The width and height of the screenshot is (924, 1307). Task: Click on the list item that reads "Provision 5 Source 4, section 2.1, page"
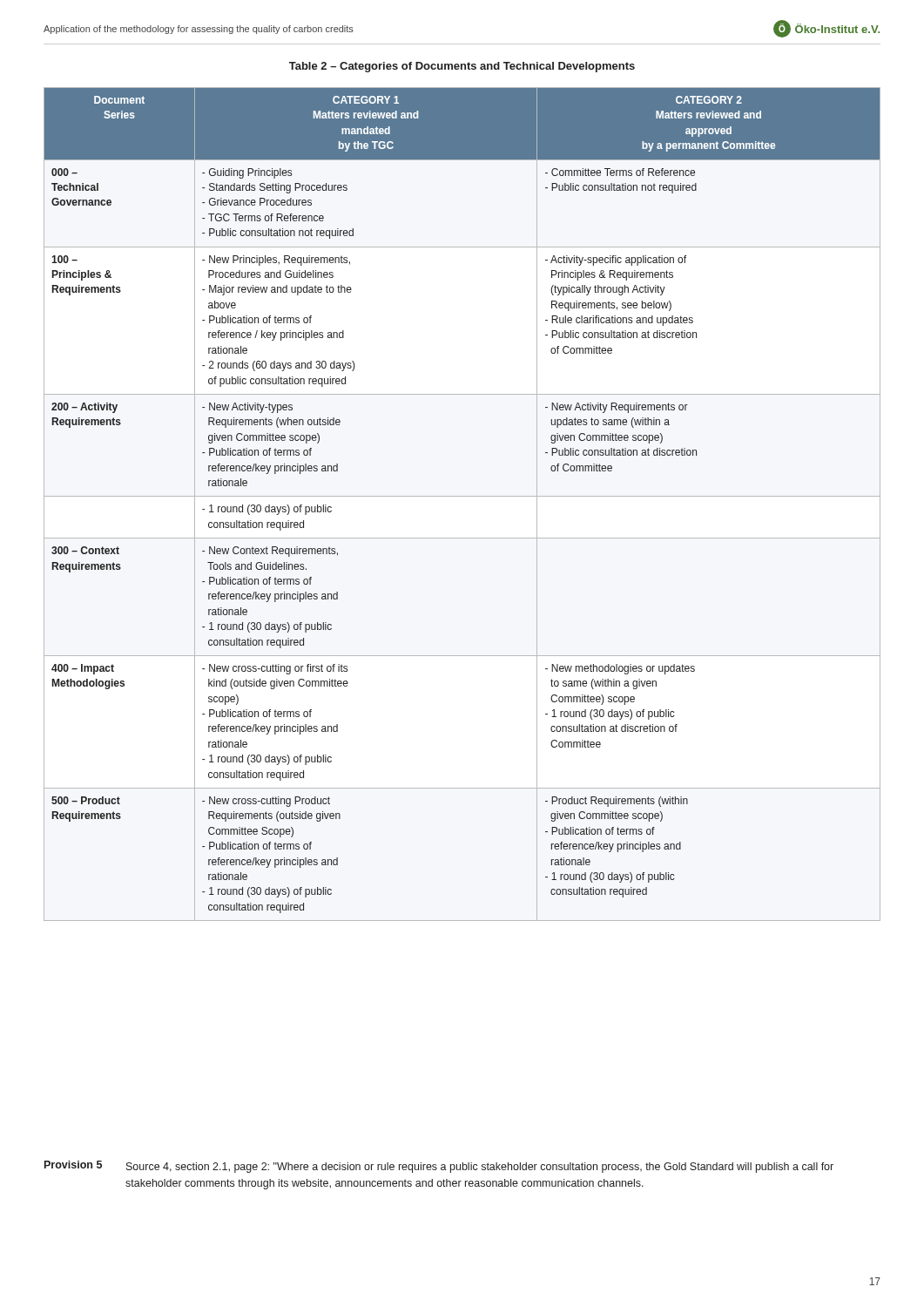click(462, 1175)
